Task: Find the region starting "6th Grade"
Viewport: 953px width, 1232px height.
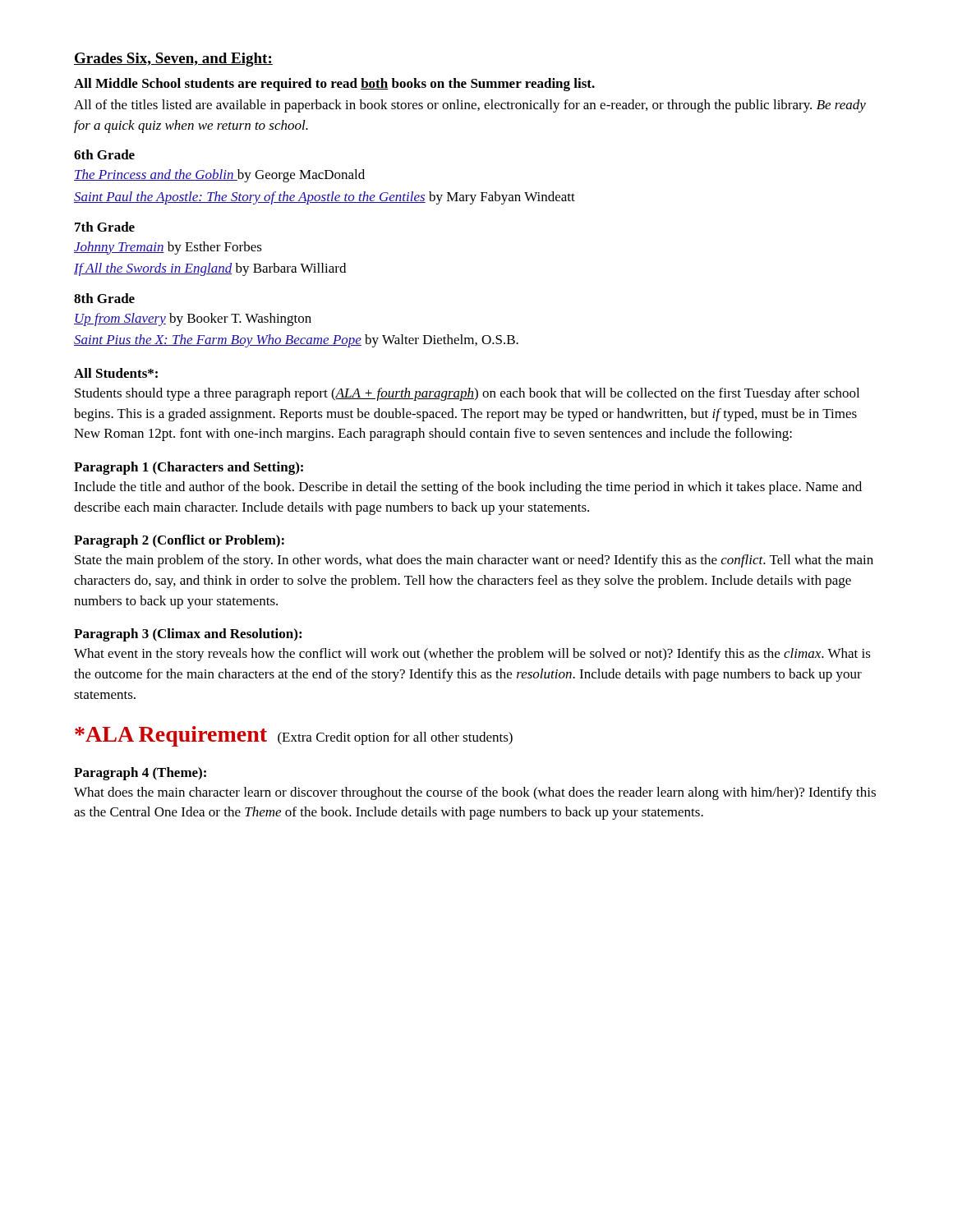Action: click(x=104, y=154)
